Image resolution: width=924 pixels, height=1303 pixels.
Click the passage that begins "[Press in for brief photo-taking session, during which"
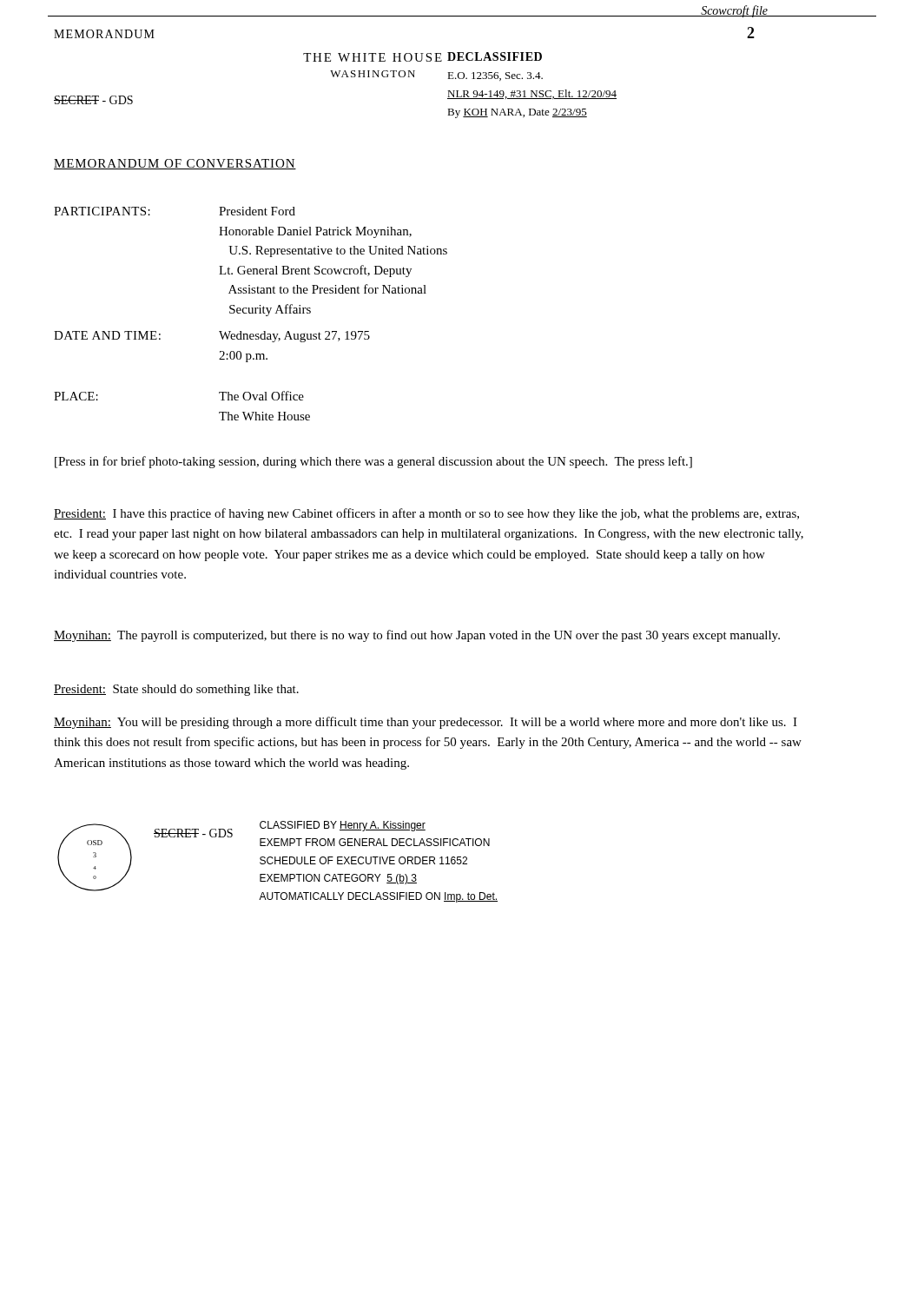373,461
